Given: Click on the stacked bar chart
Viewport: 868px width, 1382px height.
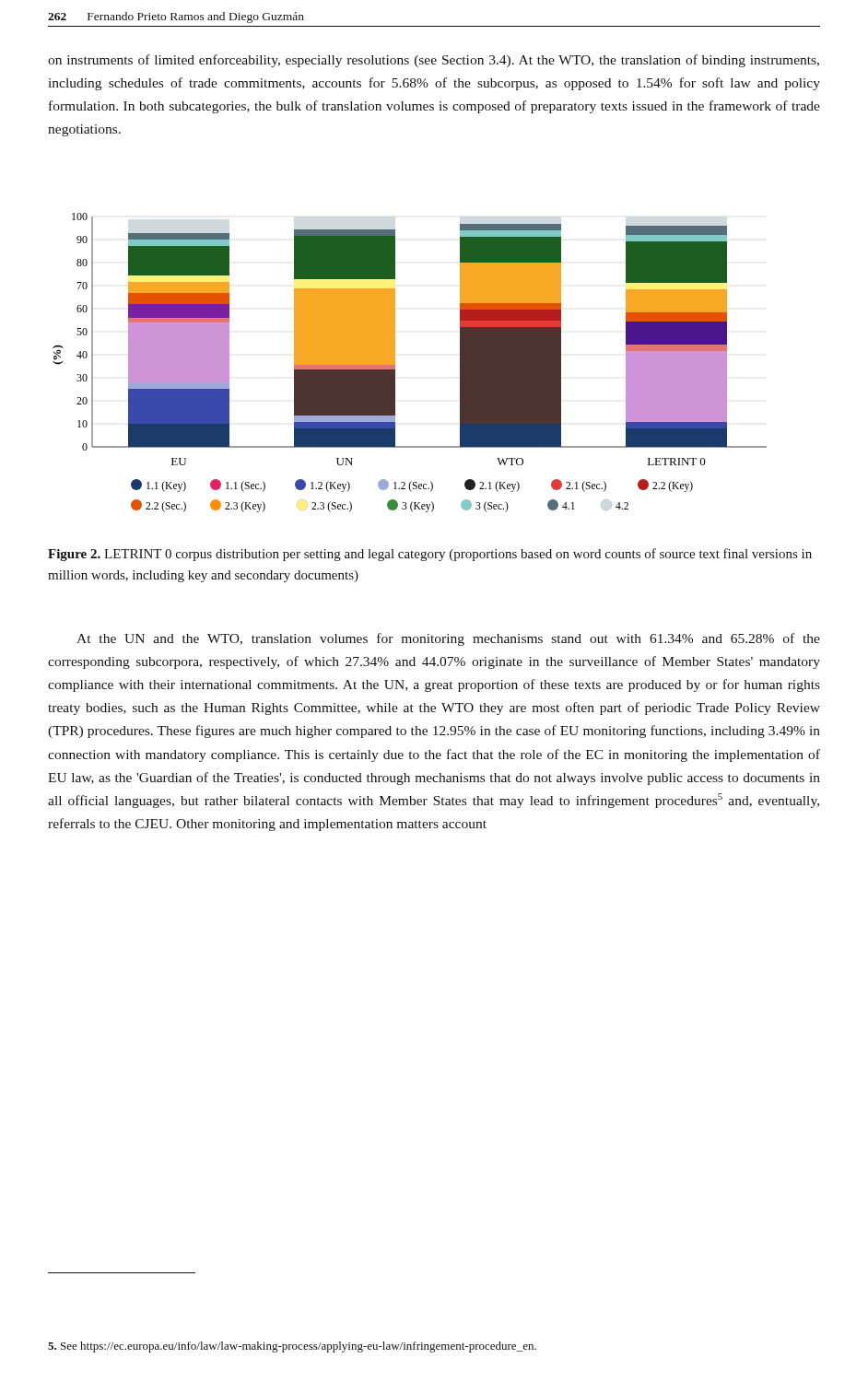Looking at the screenshot, I should point(434,359).
